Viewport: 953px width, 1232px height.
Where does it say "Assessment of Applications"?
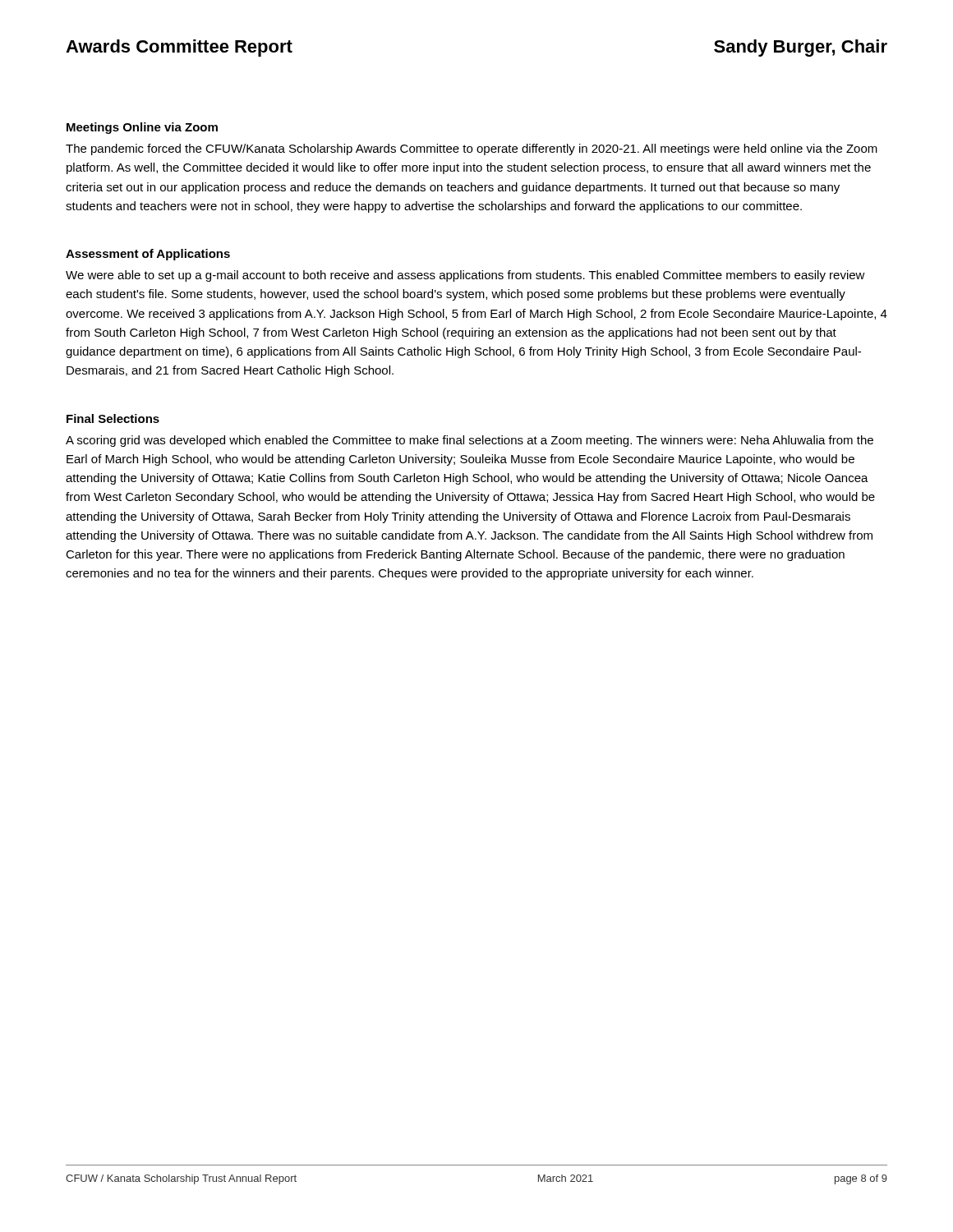148,253
